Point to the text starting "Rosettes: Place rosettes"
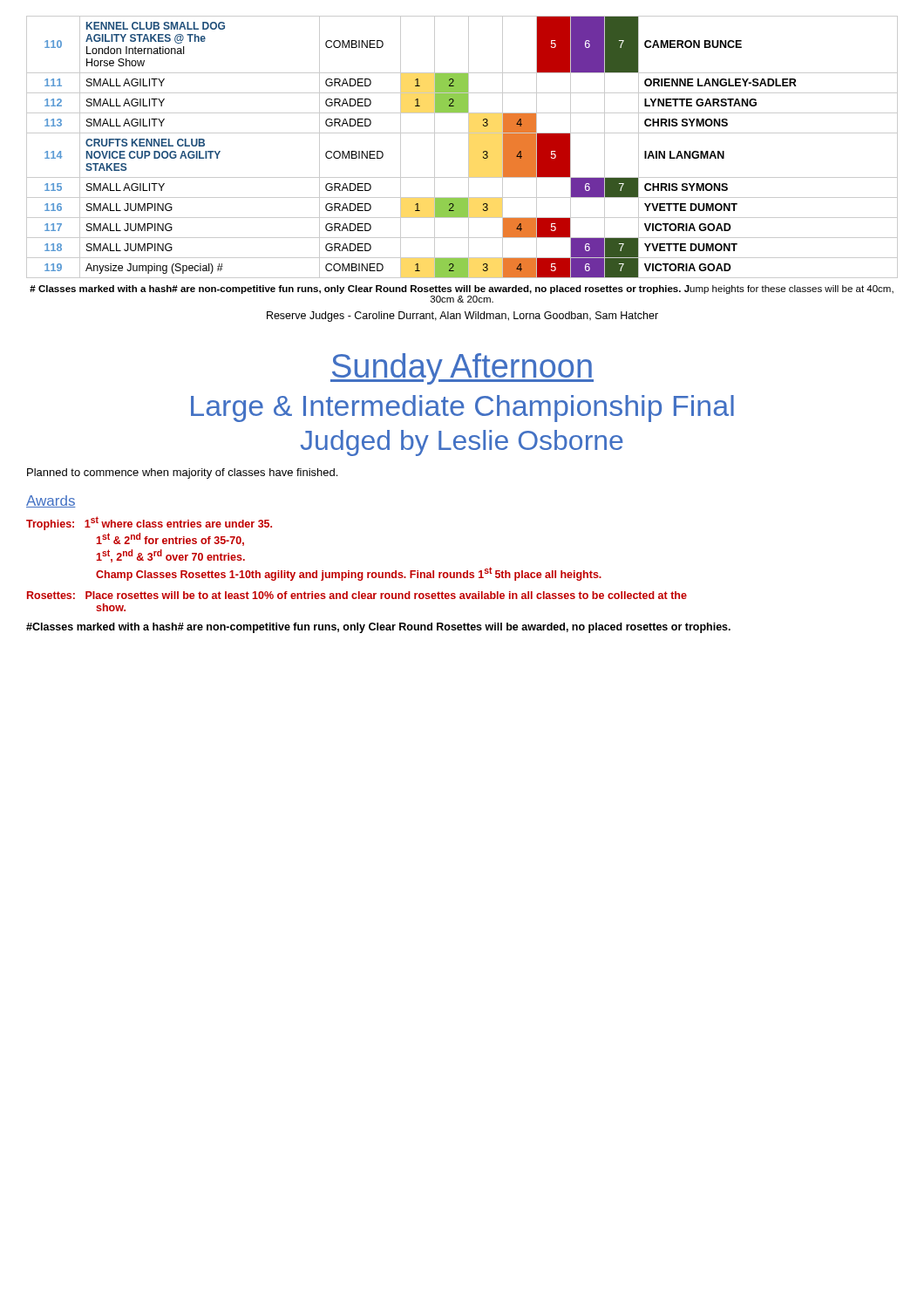The height and width of the screenshot is (1308, 924). point(356,601)
